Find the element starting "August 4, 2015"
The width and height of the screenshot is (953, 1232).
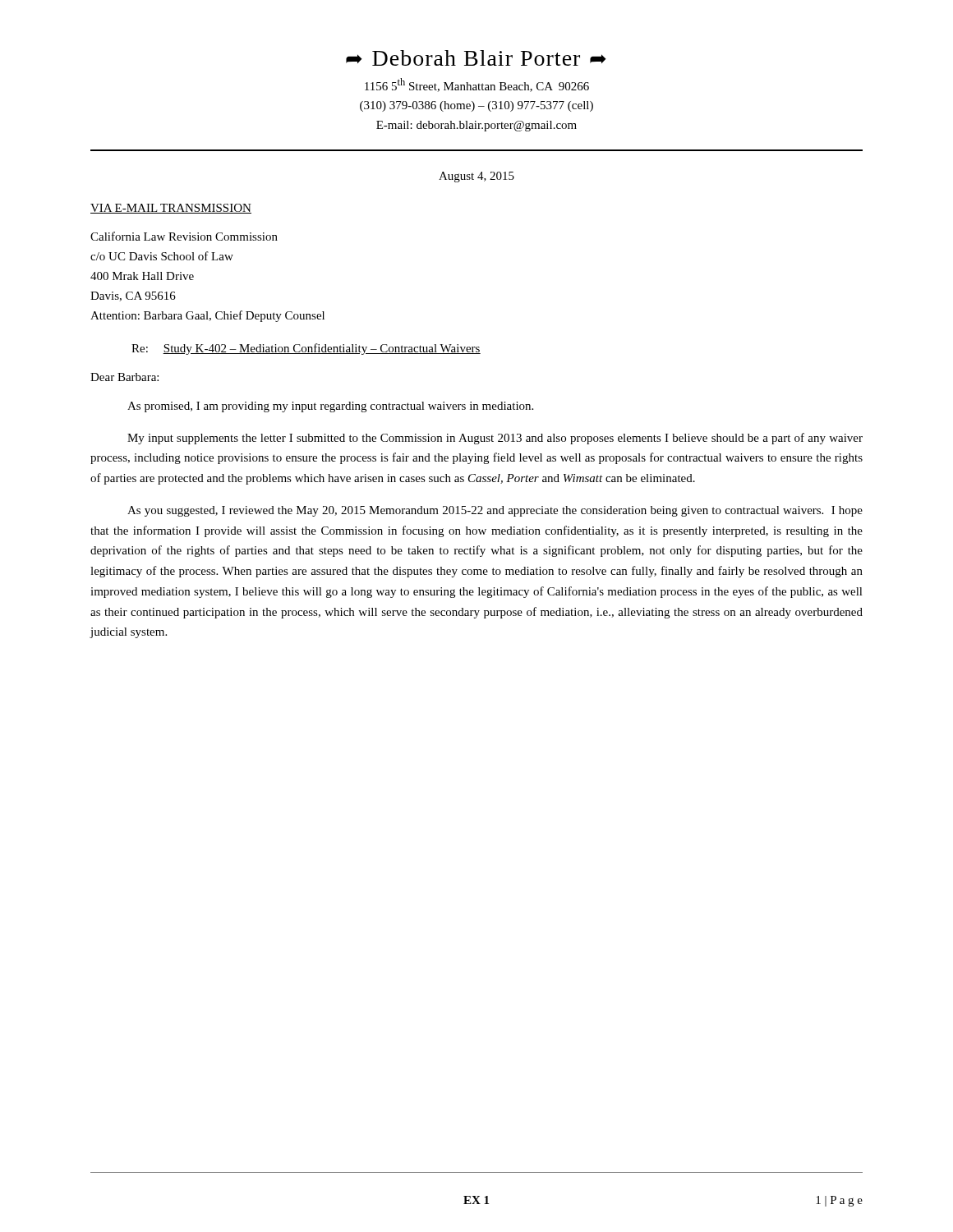point(476,176)
